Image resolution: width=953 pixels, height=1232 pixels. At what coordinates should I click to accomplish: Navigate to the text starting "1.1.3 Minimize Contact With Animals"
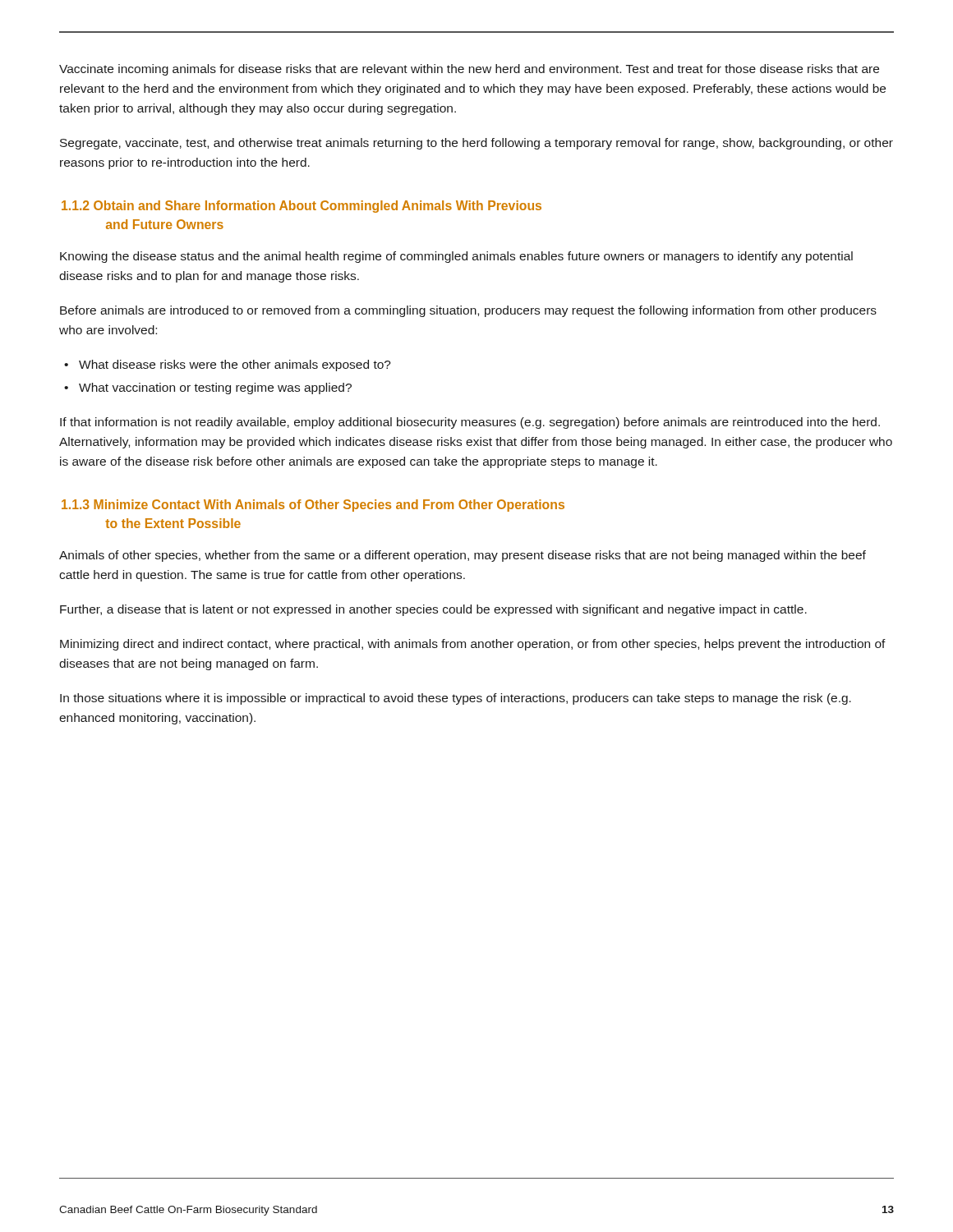[x=313, y=514]
